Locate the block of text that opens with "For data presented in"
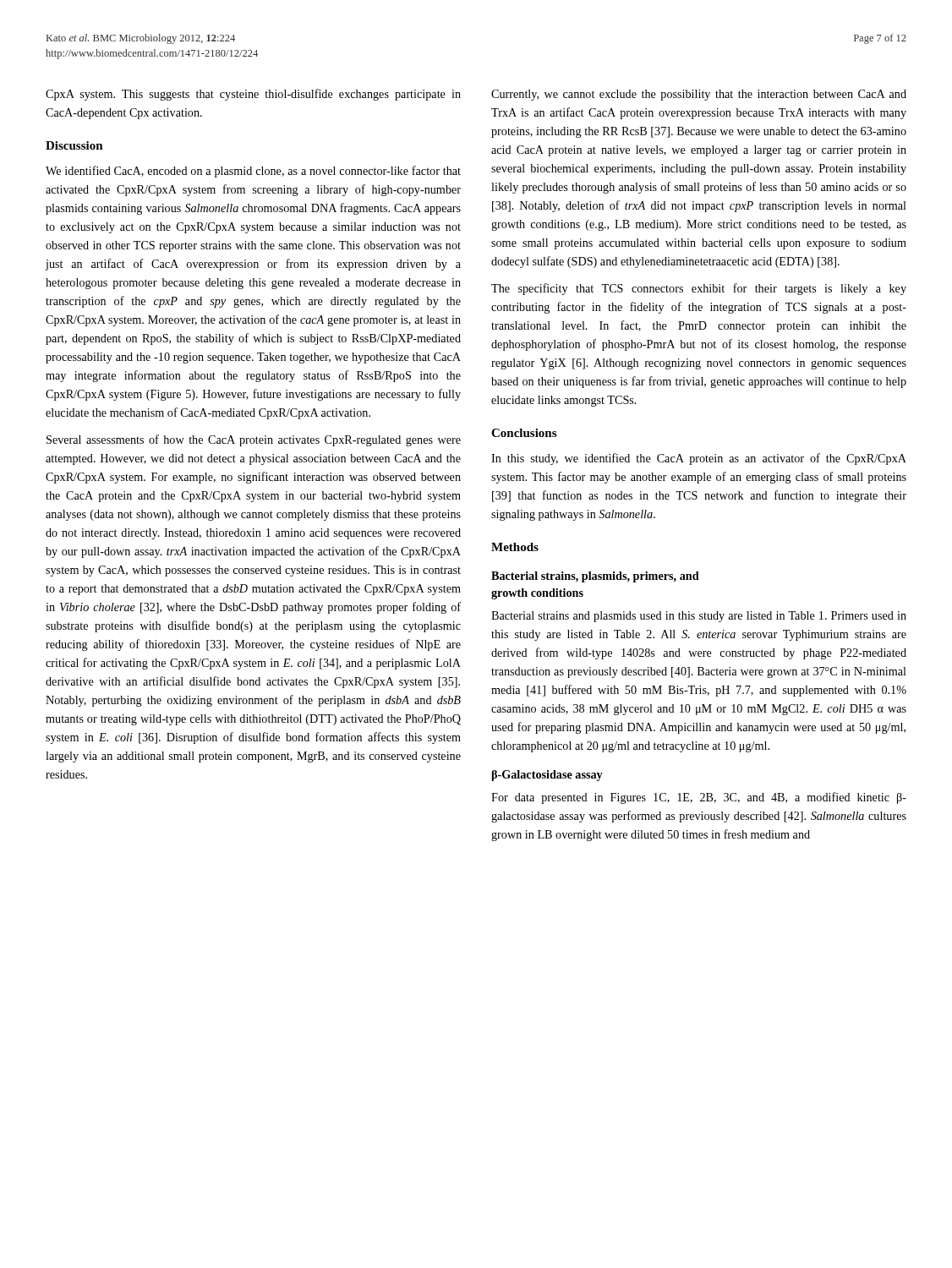Image resolution: width=952 pixels, height=1268 pixels. (699, 815)
